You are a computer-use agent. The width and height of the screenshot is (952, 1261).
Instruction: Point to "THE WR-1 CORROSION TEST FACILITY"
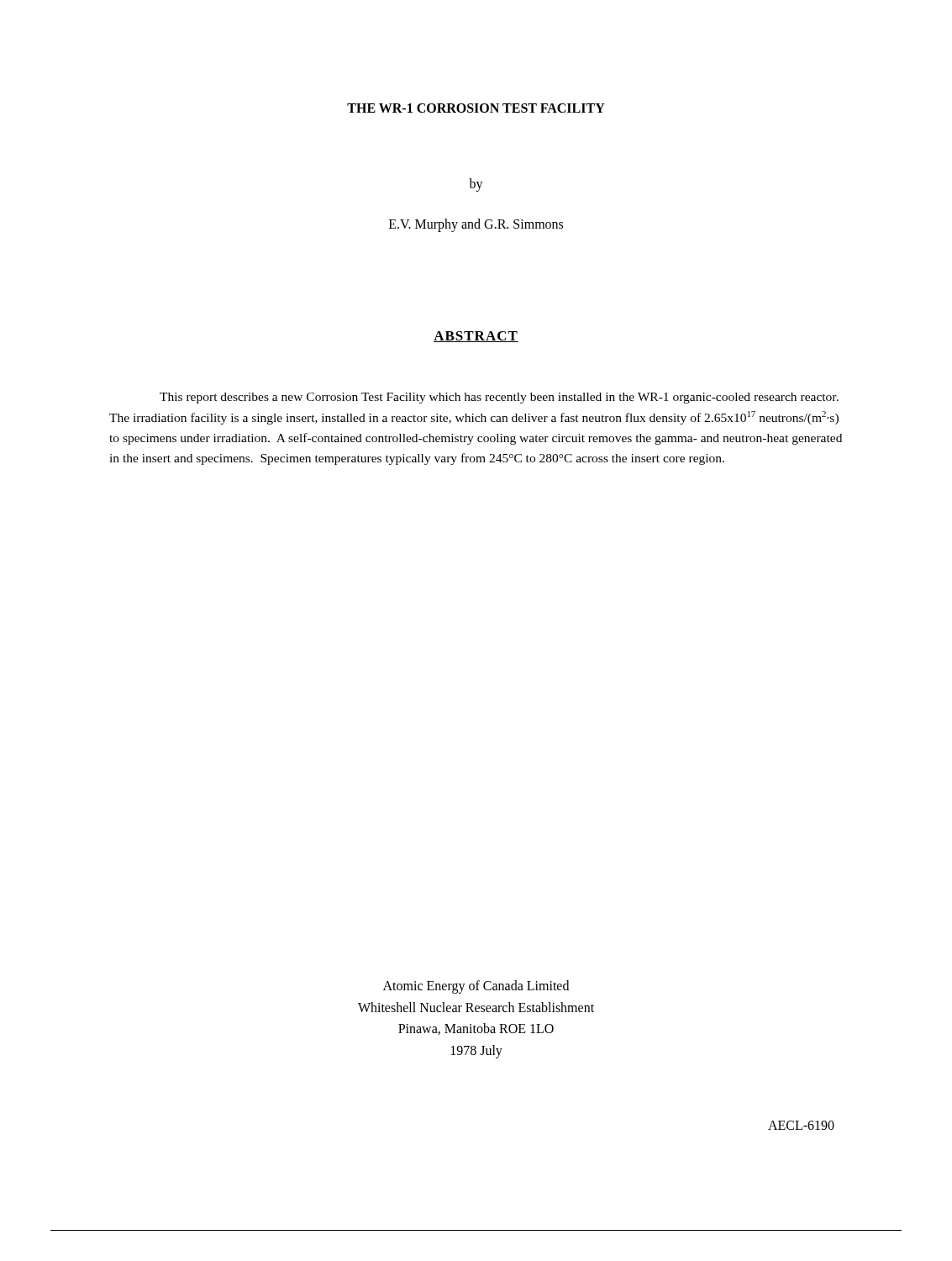476,108
